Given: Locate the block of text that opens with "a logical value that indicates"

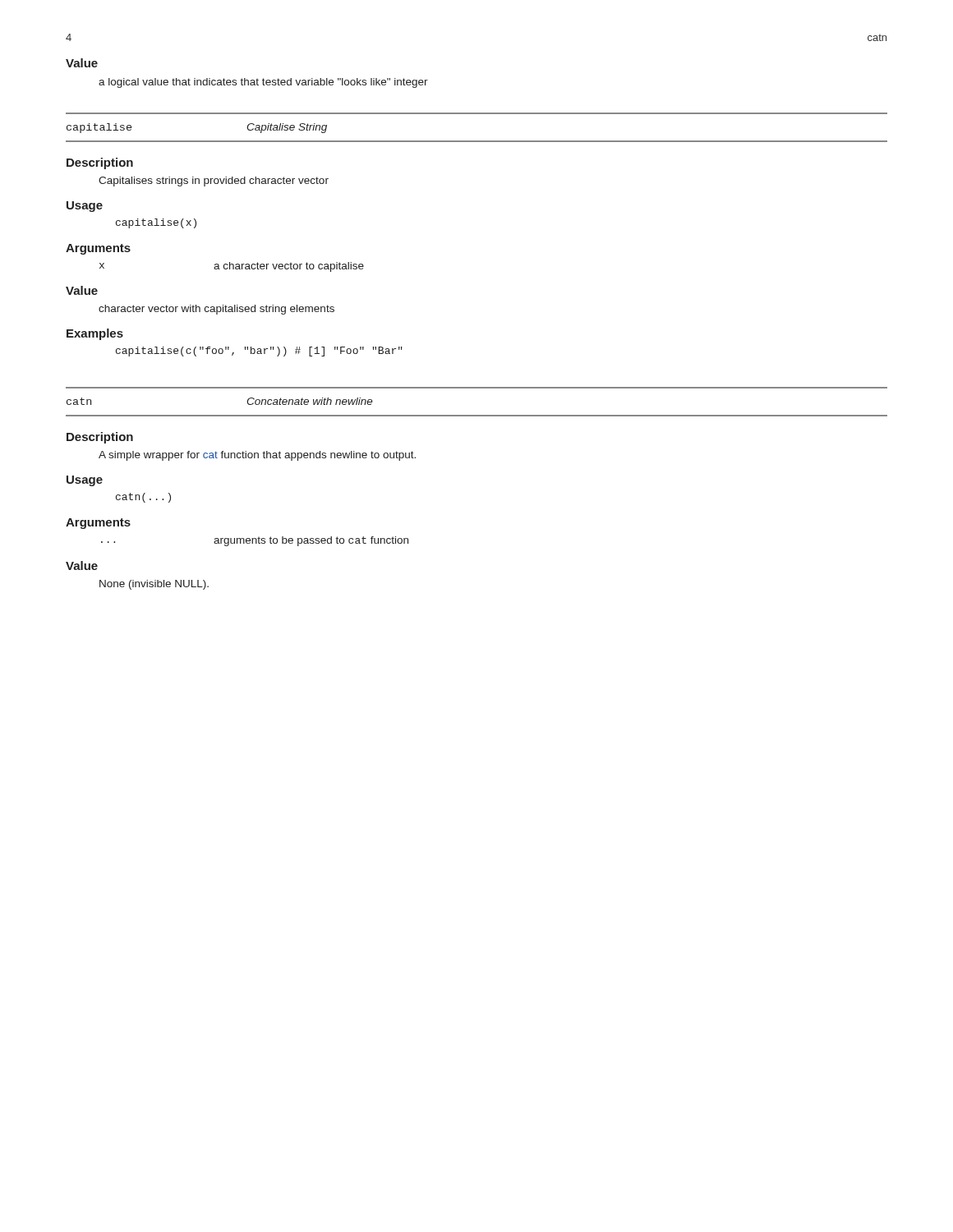Looking at the screenshot, I should pyautogui.click(x=263, y=82).
